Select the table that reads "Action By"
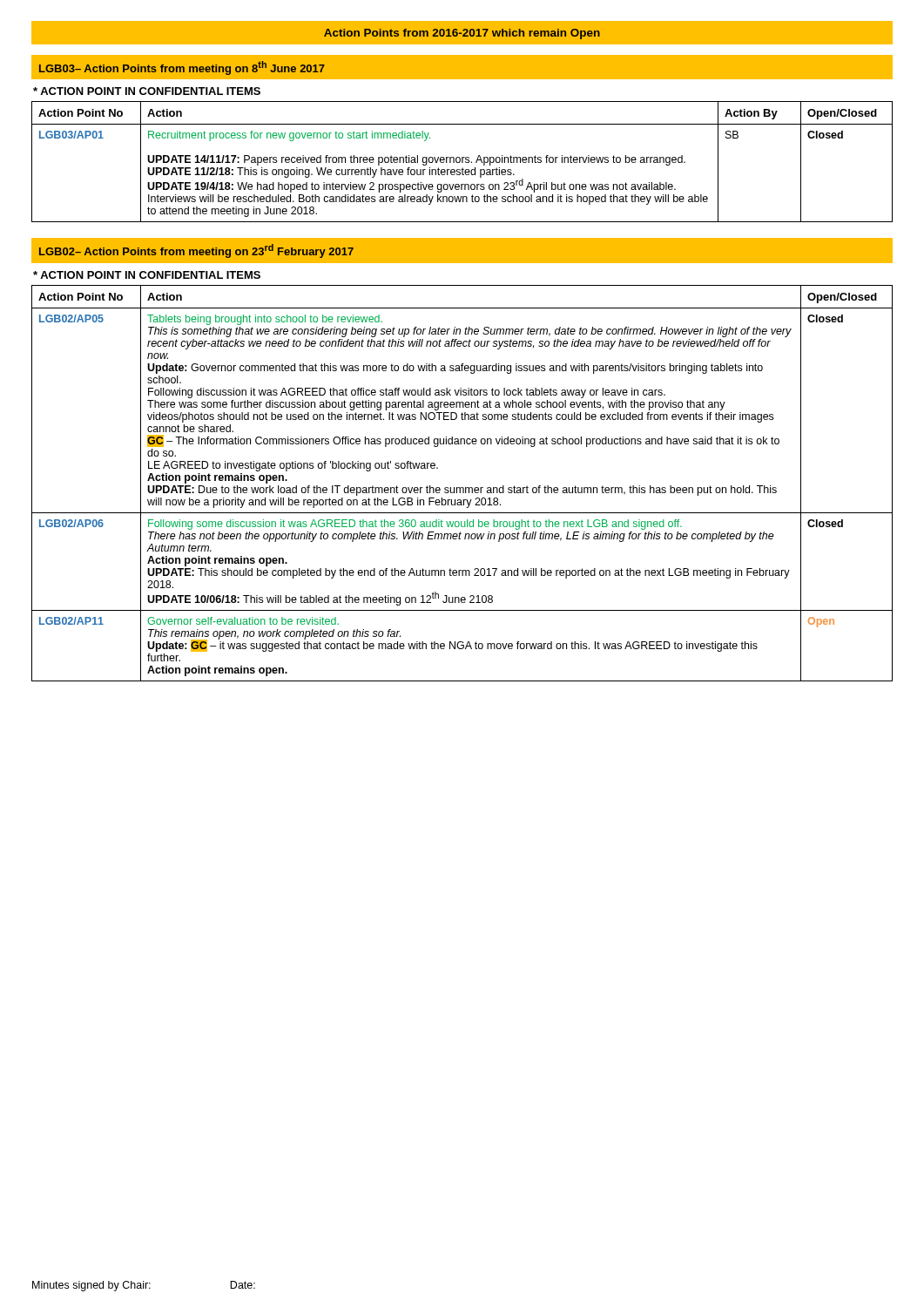The height and width of the screenshot is (1307, 924). click(x=462, y=162)
